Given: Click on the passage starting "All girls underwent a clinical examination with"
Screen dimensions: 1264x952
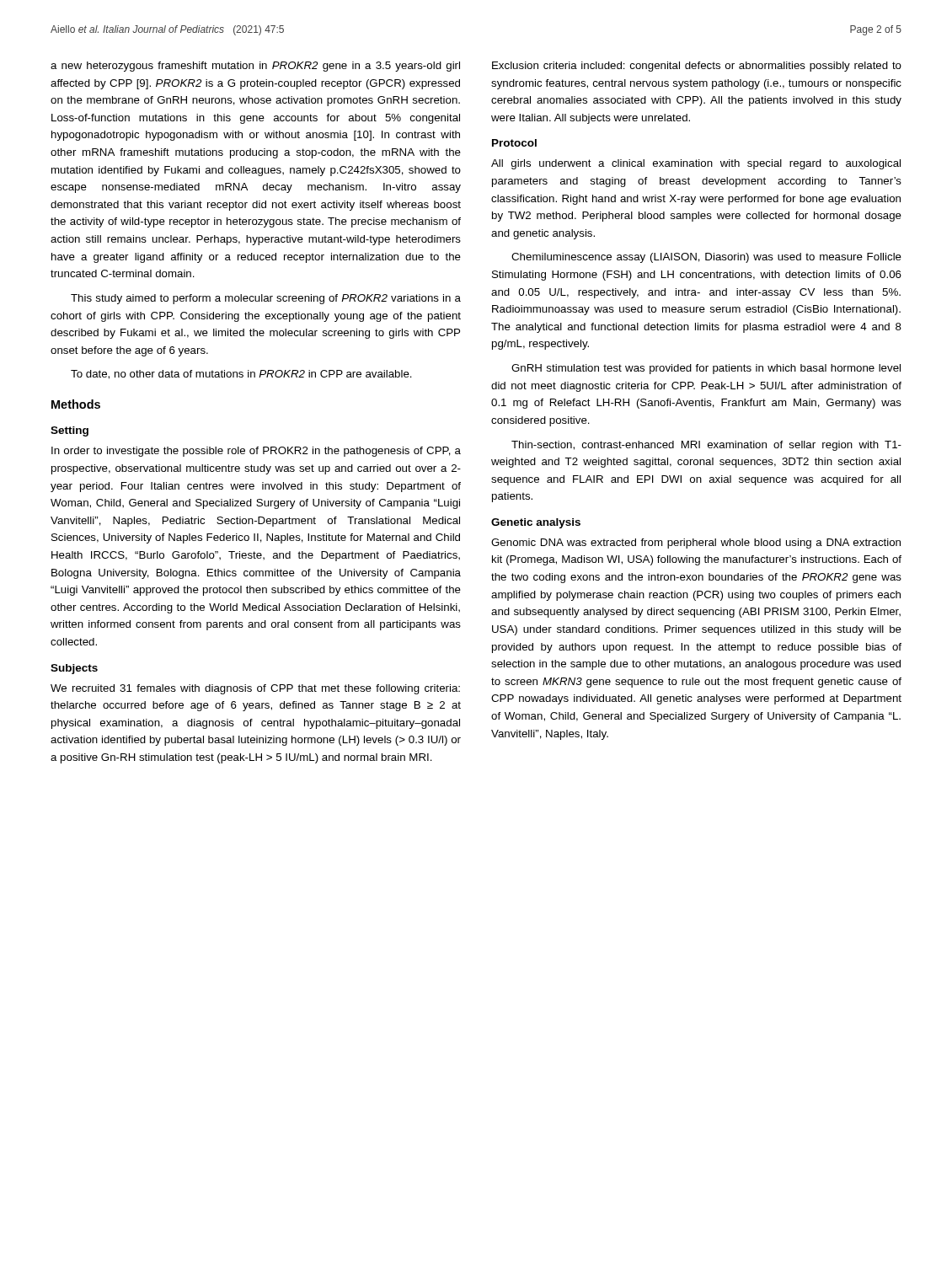Looking at the screenshot, I should pyautogui.click(x=696, y=199).
